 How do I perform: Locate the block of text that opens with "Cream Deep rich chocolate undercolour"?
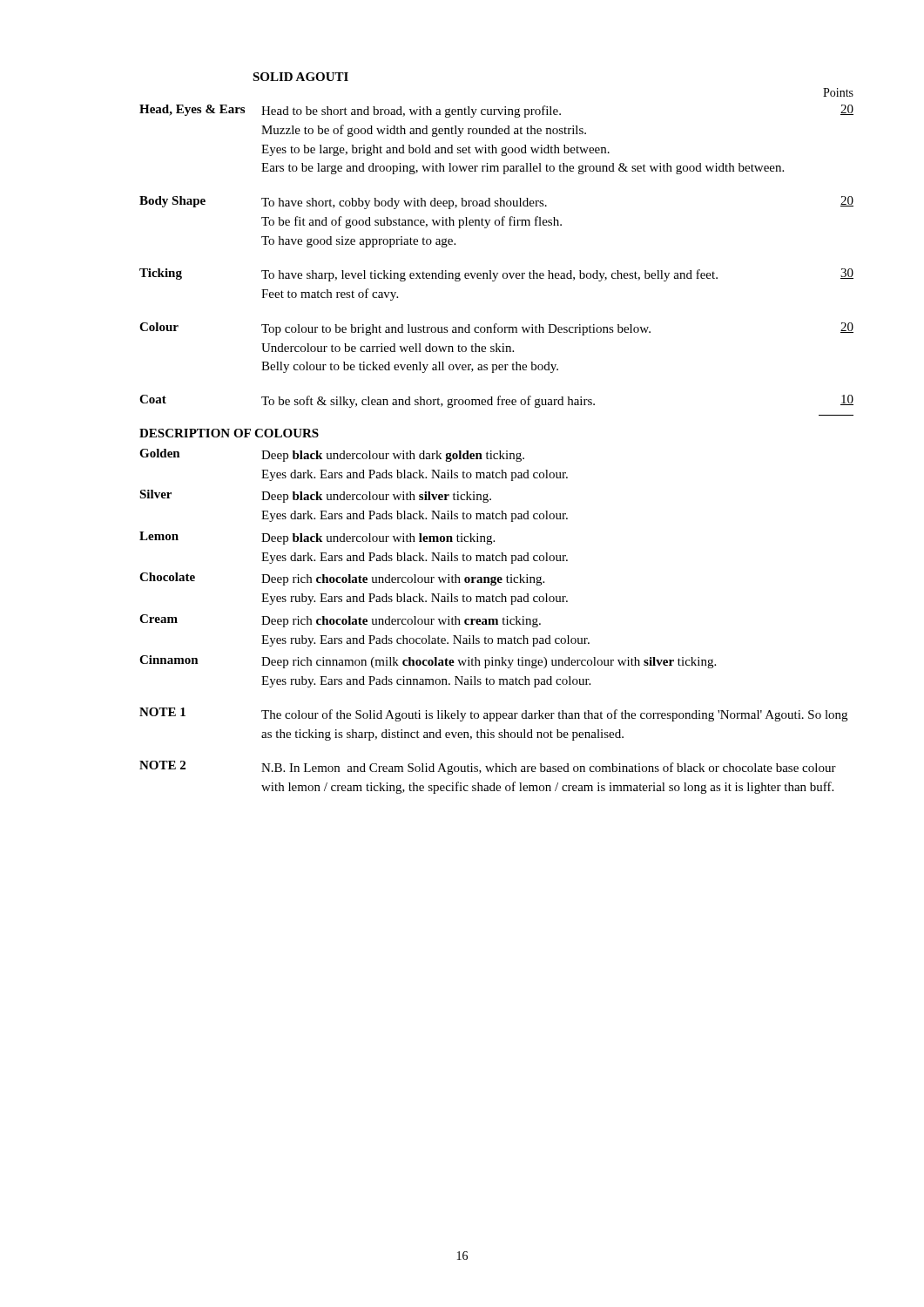[x=496, y=630]
